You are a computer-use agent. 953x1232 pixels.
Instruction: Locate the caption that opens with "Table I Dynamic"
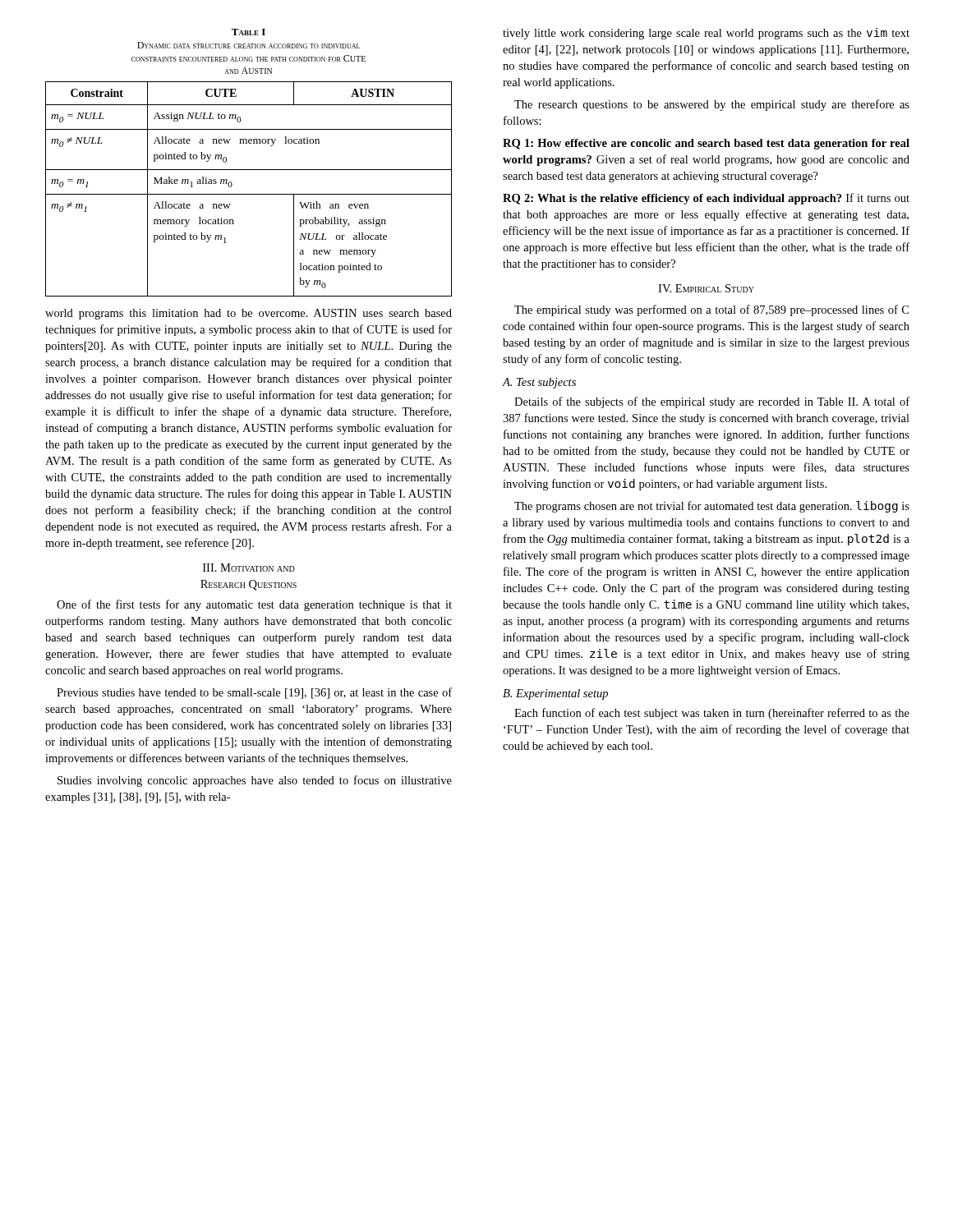point(248,51)
